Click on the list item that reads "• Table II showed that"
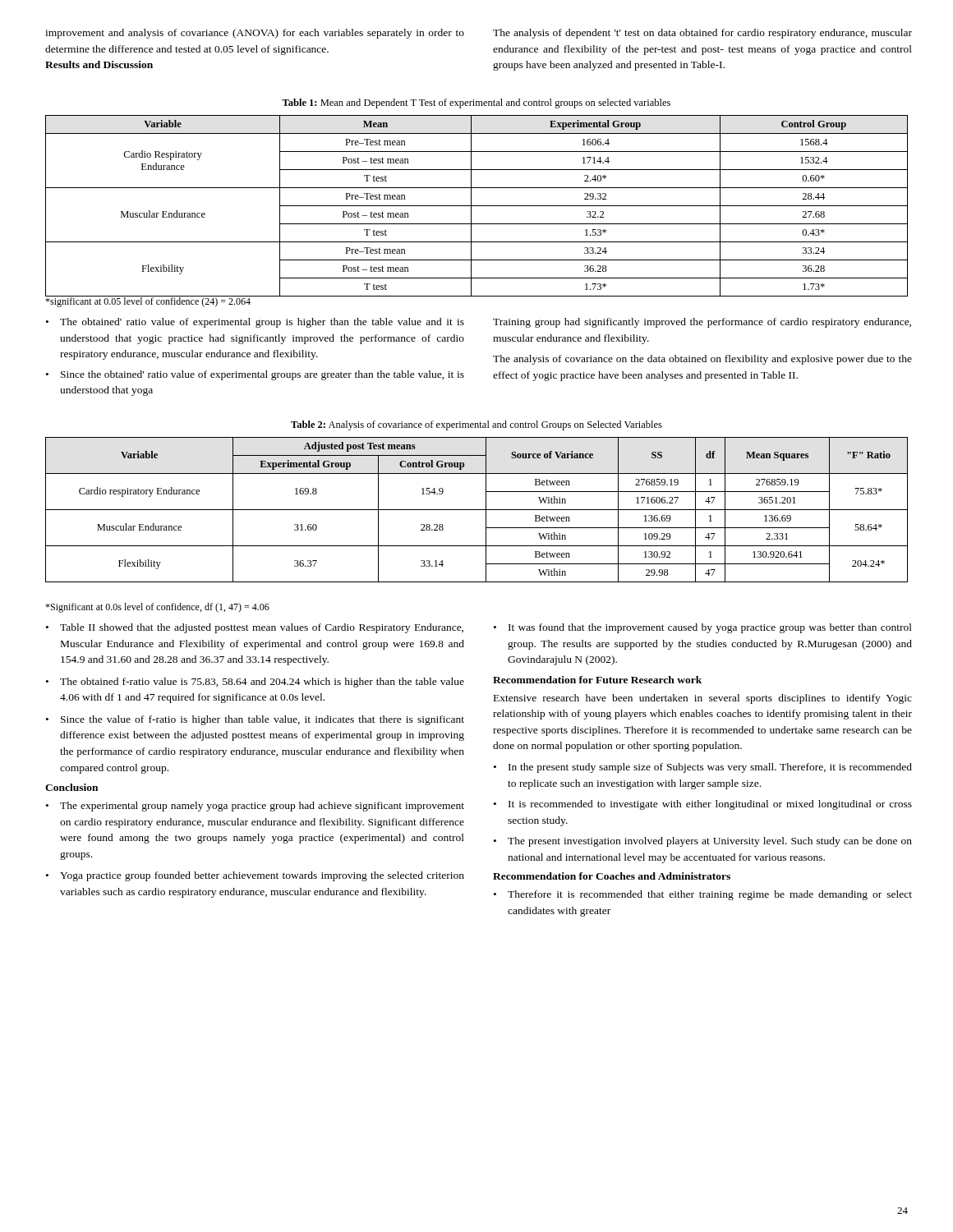 (x=255, y=643)
